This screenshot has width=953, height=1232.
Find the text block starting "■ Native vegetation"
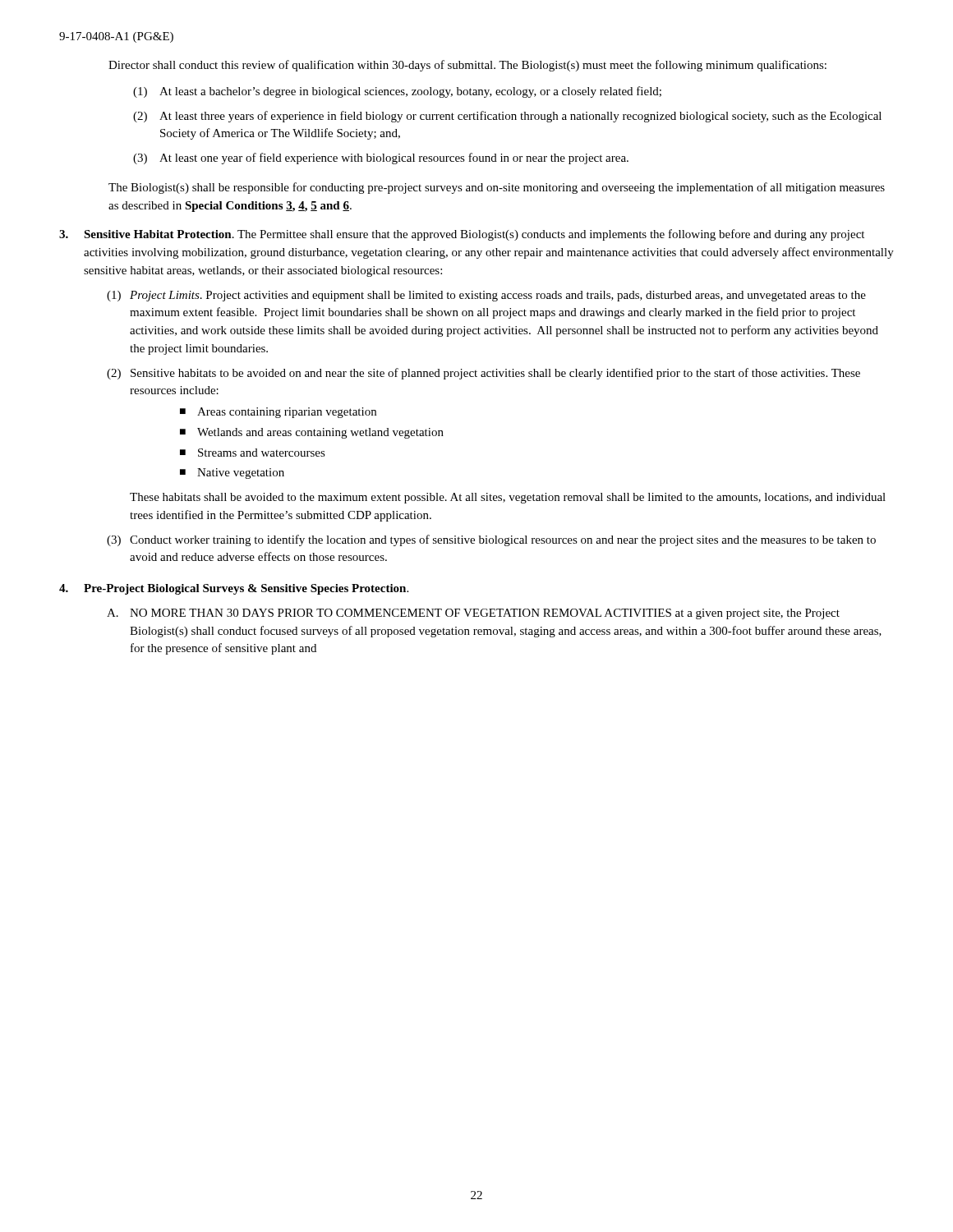[232, 473]
